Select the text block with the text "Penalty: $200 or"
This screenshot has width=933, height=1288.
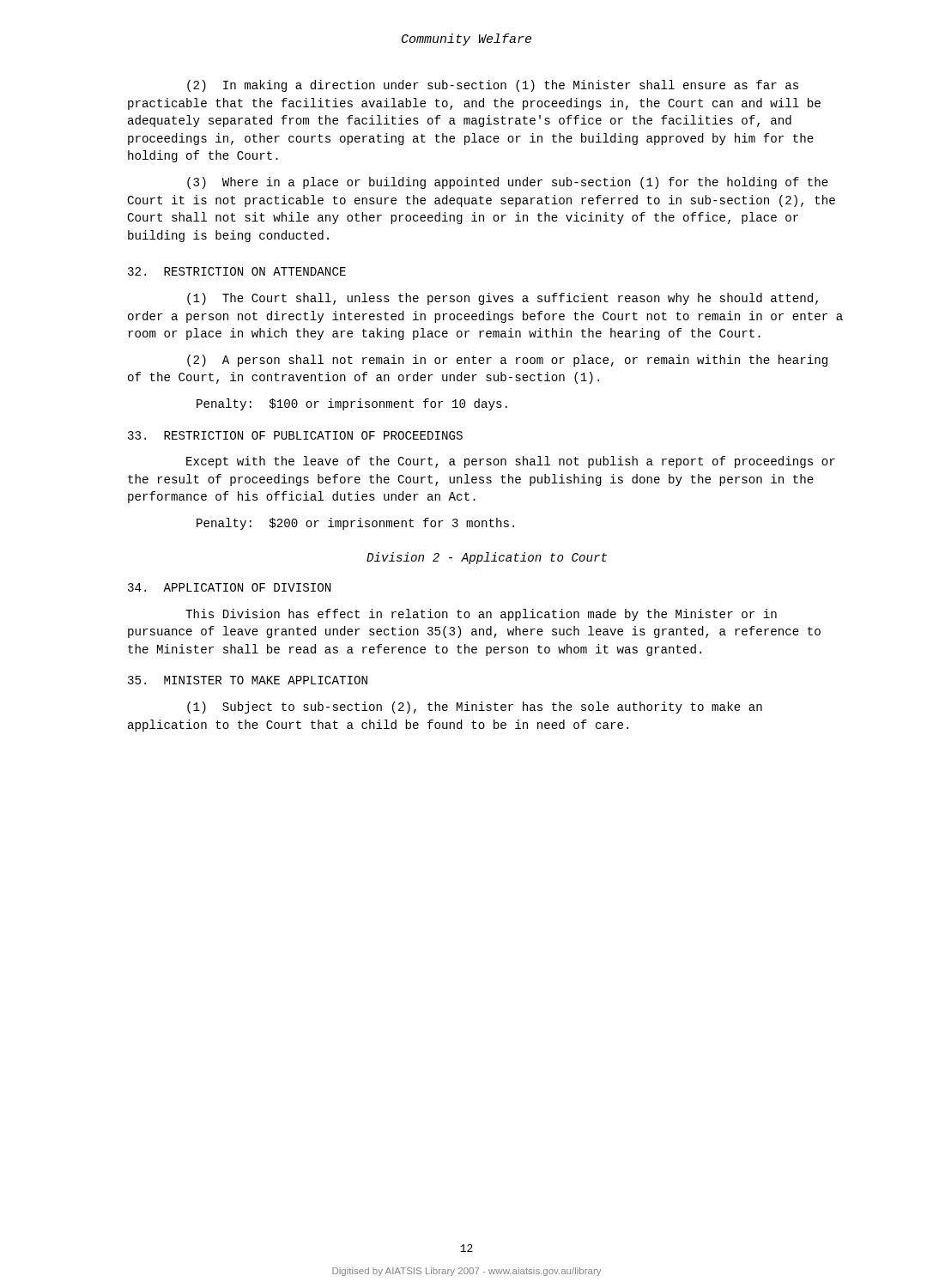356,524
